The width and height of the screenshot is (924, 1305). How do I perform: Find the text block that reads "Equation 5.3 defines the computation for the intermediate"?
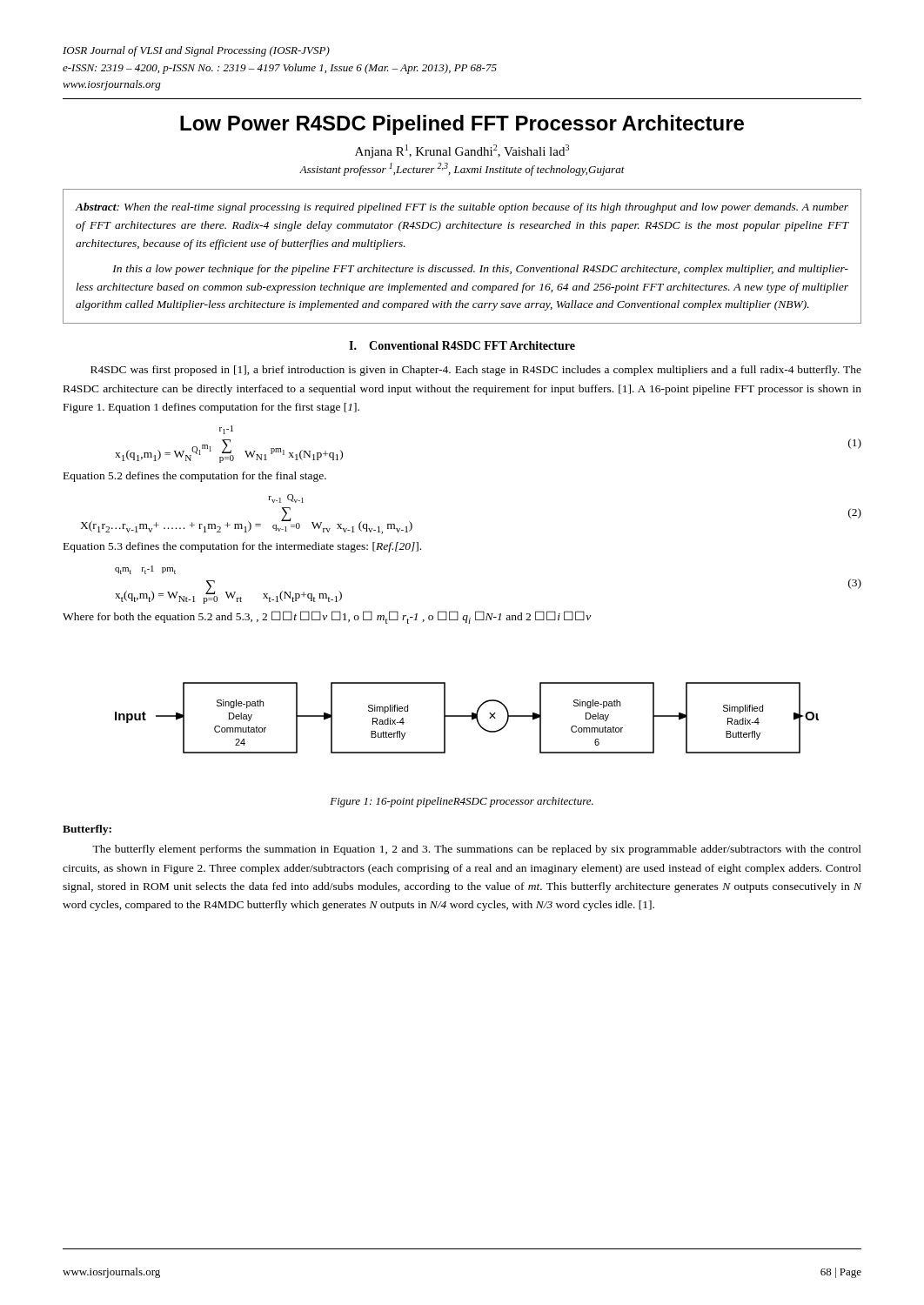242,547
